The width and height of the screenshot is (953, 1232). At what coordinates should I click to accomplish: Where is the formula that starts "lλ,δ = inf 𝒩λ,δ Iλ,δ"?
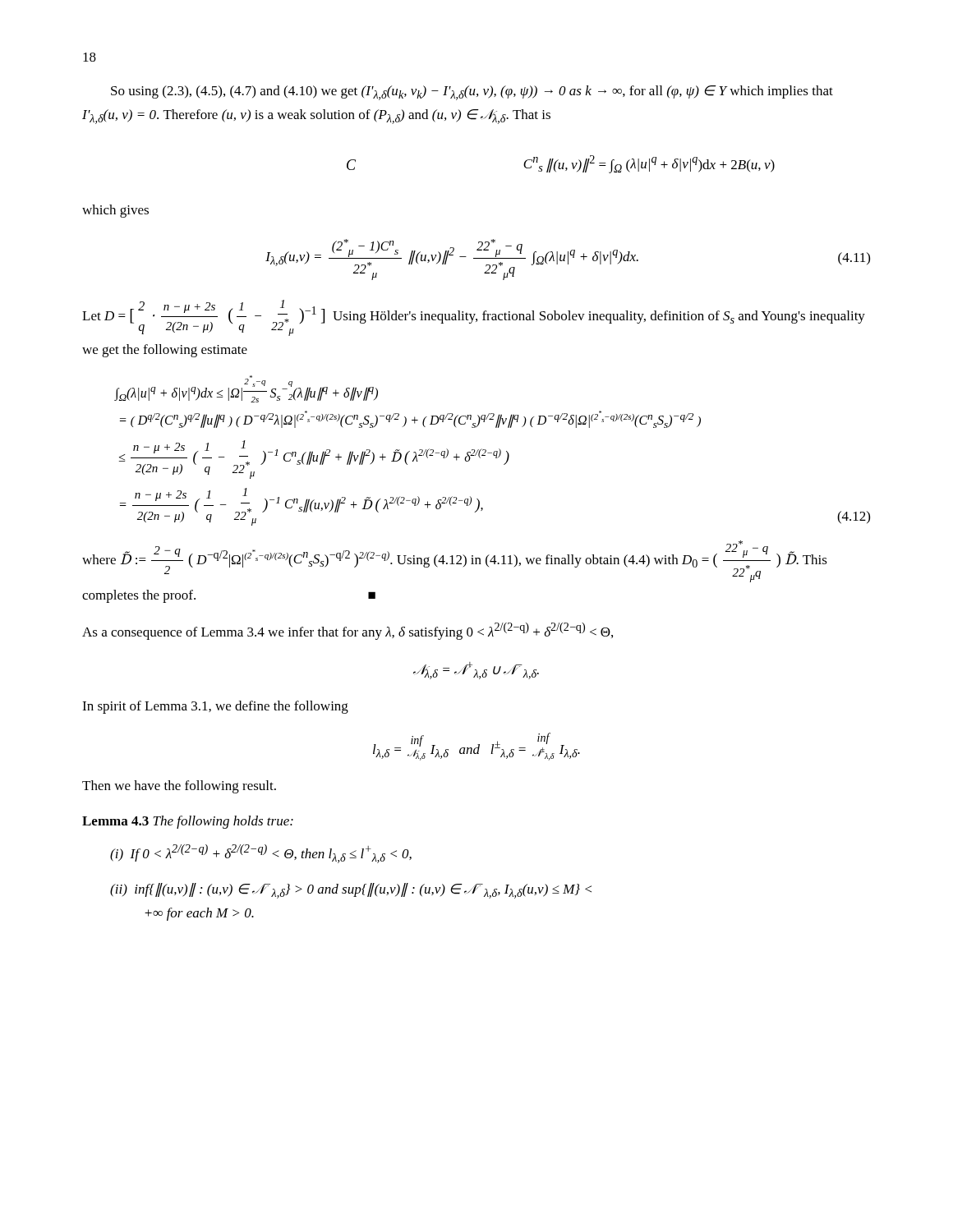pyautogui.click(x=476, y=746)
